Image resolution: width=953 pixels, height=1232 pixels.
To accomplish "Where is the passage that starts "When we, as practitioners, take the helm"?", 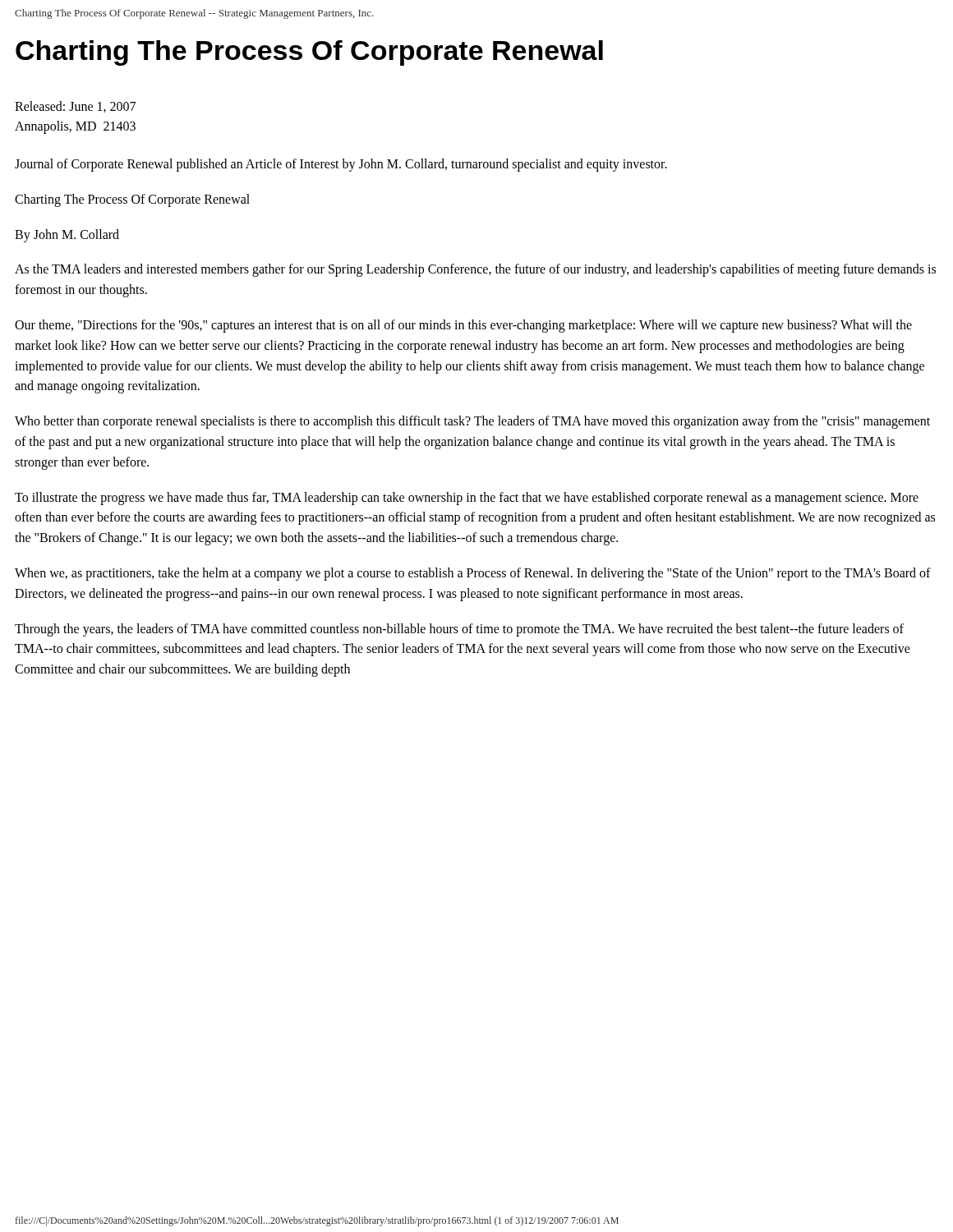I will tap(473, 583).
